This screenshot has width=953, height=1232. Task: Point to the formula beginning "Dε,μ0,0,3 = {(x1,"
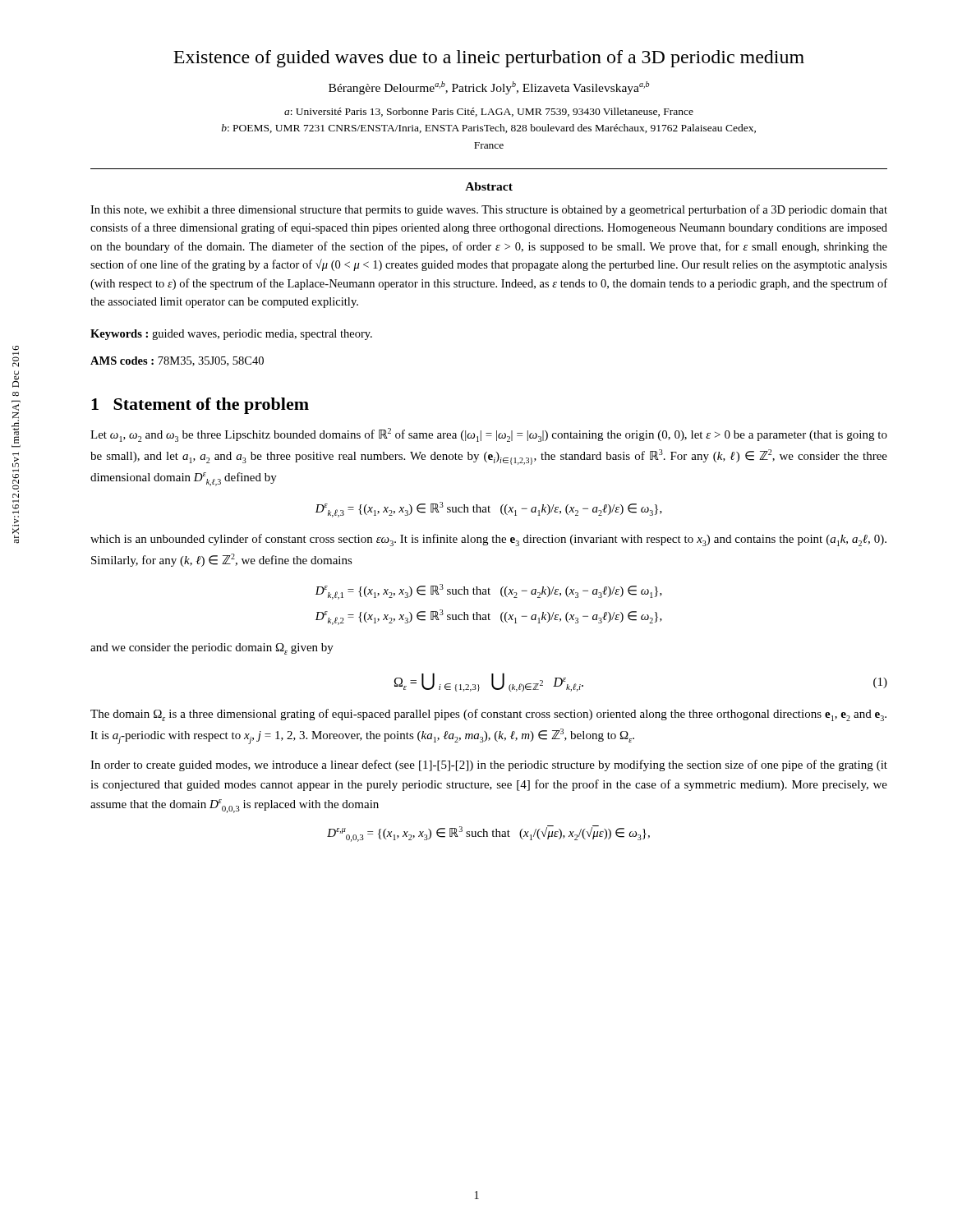[489, 833]
